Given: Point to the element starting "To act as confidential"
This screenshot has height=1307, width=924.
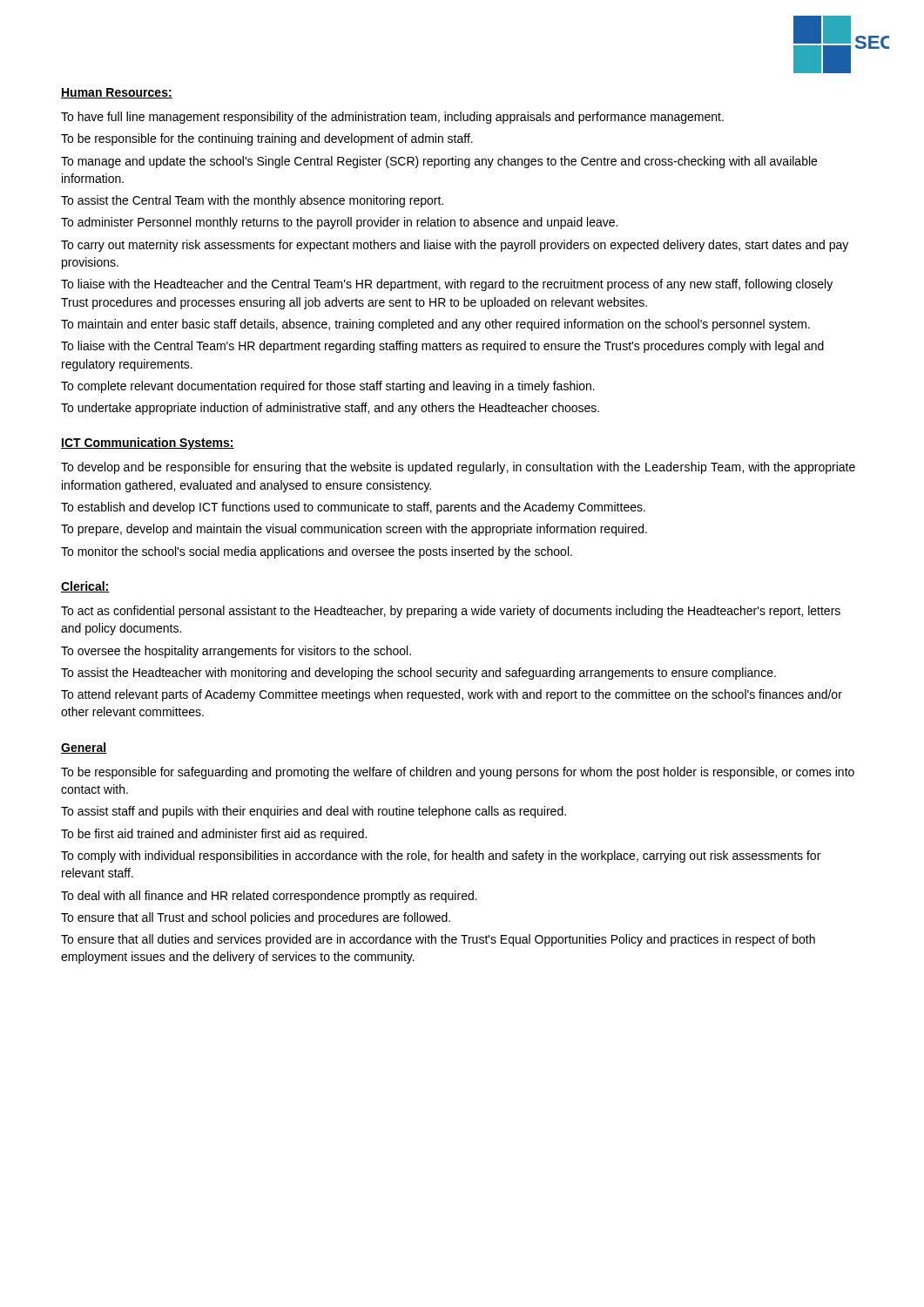Looking at the screenshot, I should click(451, 620).
